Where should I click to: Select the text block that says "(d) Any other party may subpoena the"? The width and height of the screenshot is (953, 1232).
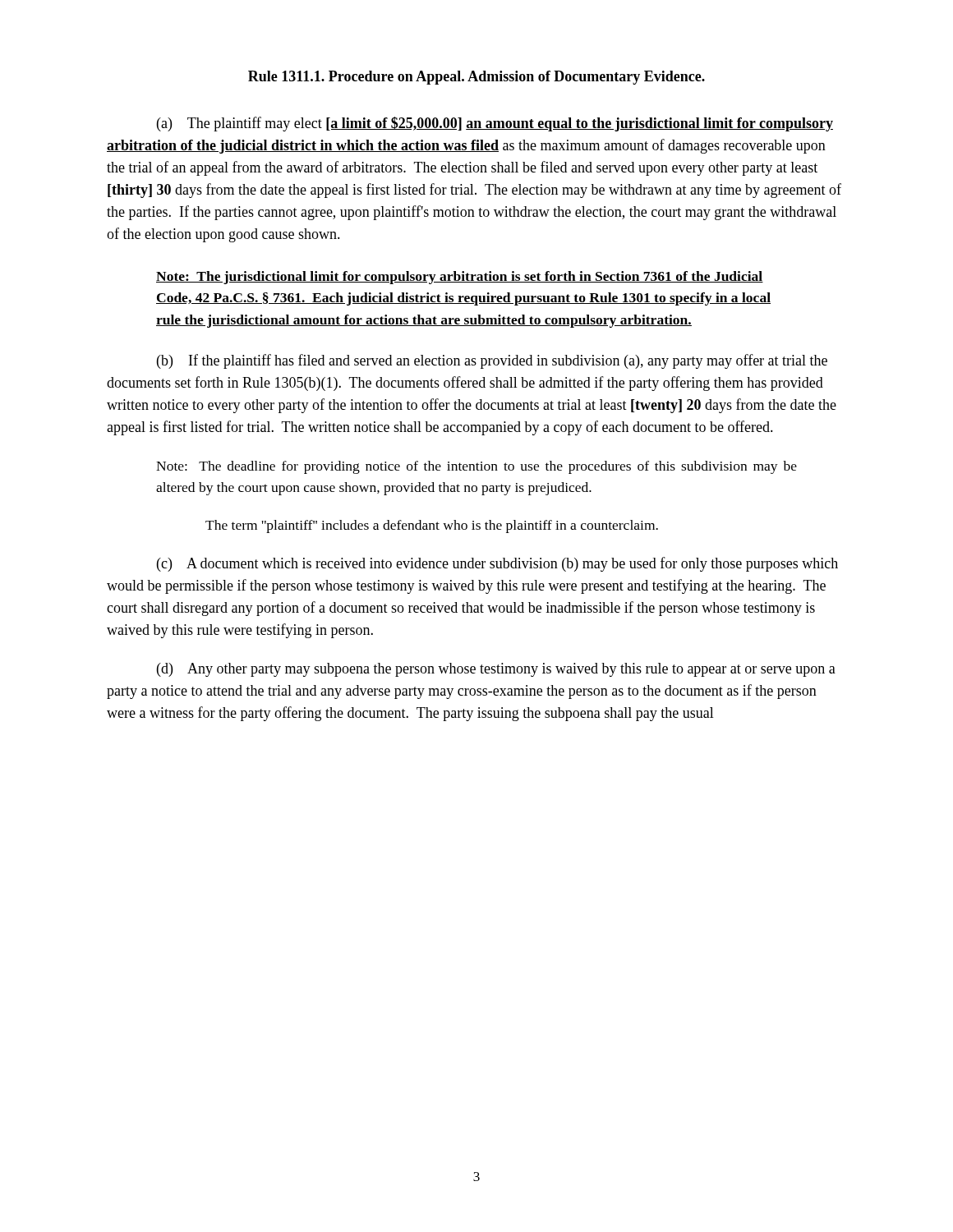[476, 691]
